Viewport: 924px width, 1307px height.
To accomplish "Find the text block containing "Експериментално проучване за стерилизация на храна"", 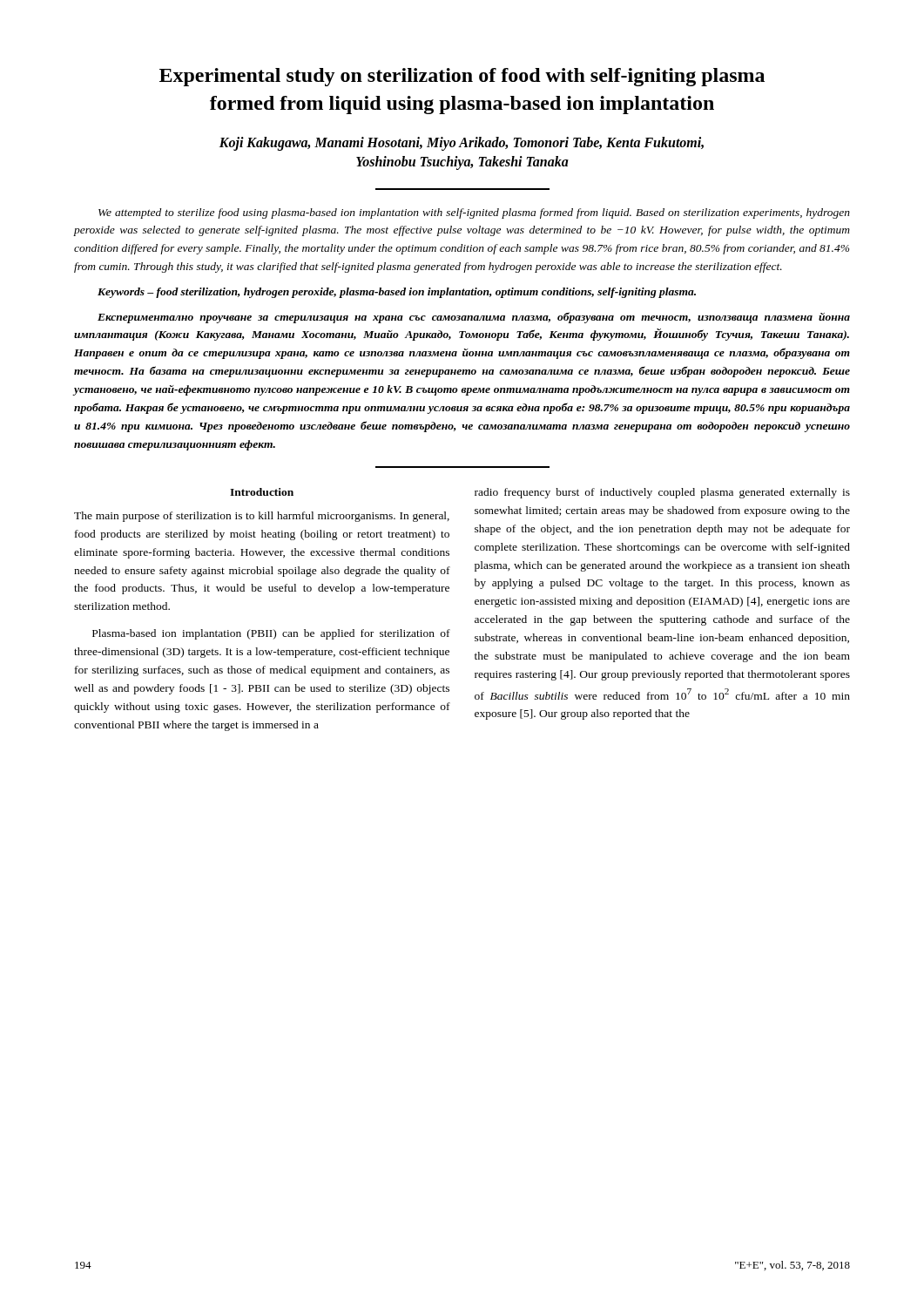I will tap(462, 381).
